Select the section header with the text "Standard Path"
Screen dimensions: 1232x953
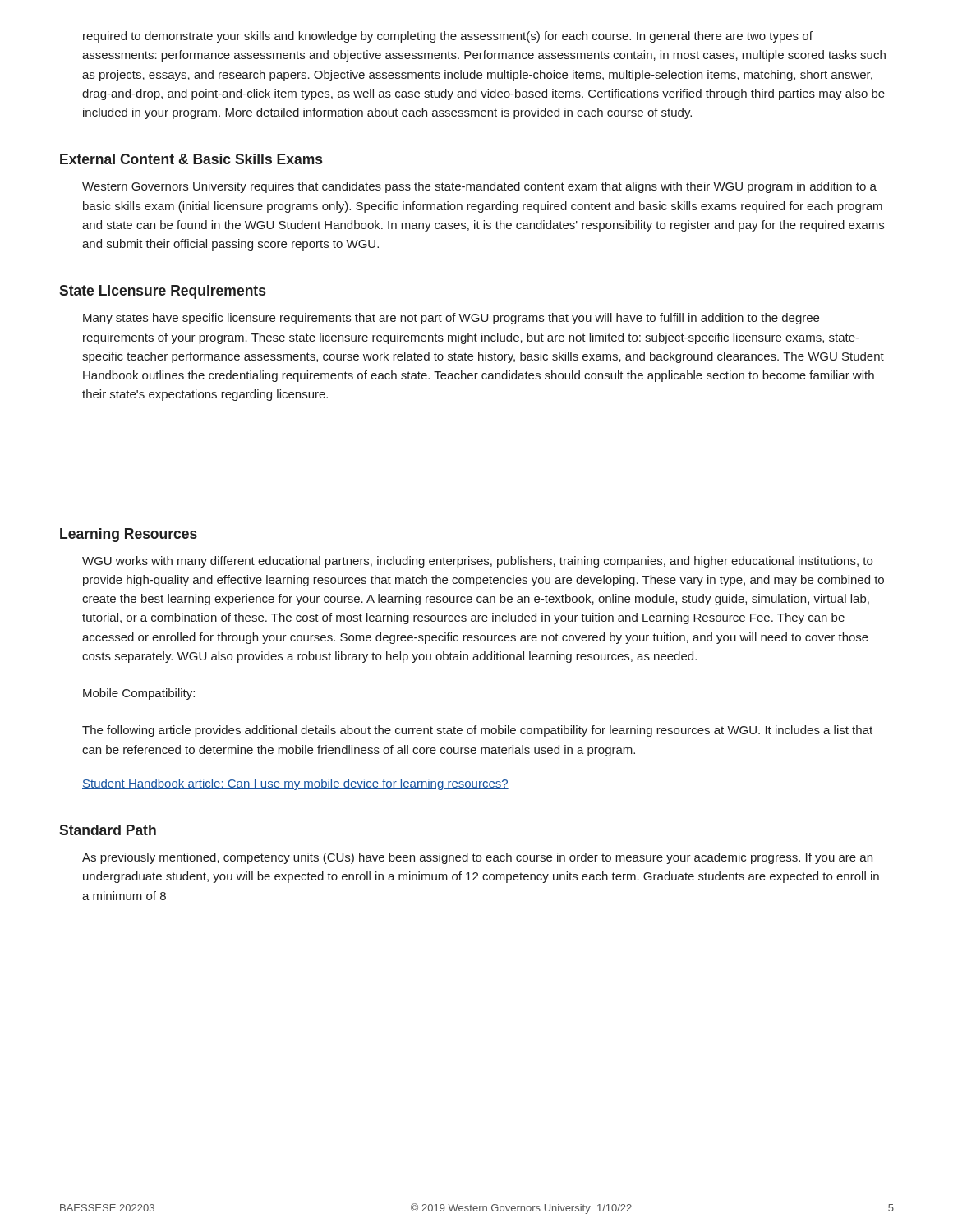click(108, 830)
